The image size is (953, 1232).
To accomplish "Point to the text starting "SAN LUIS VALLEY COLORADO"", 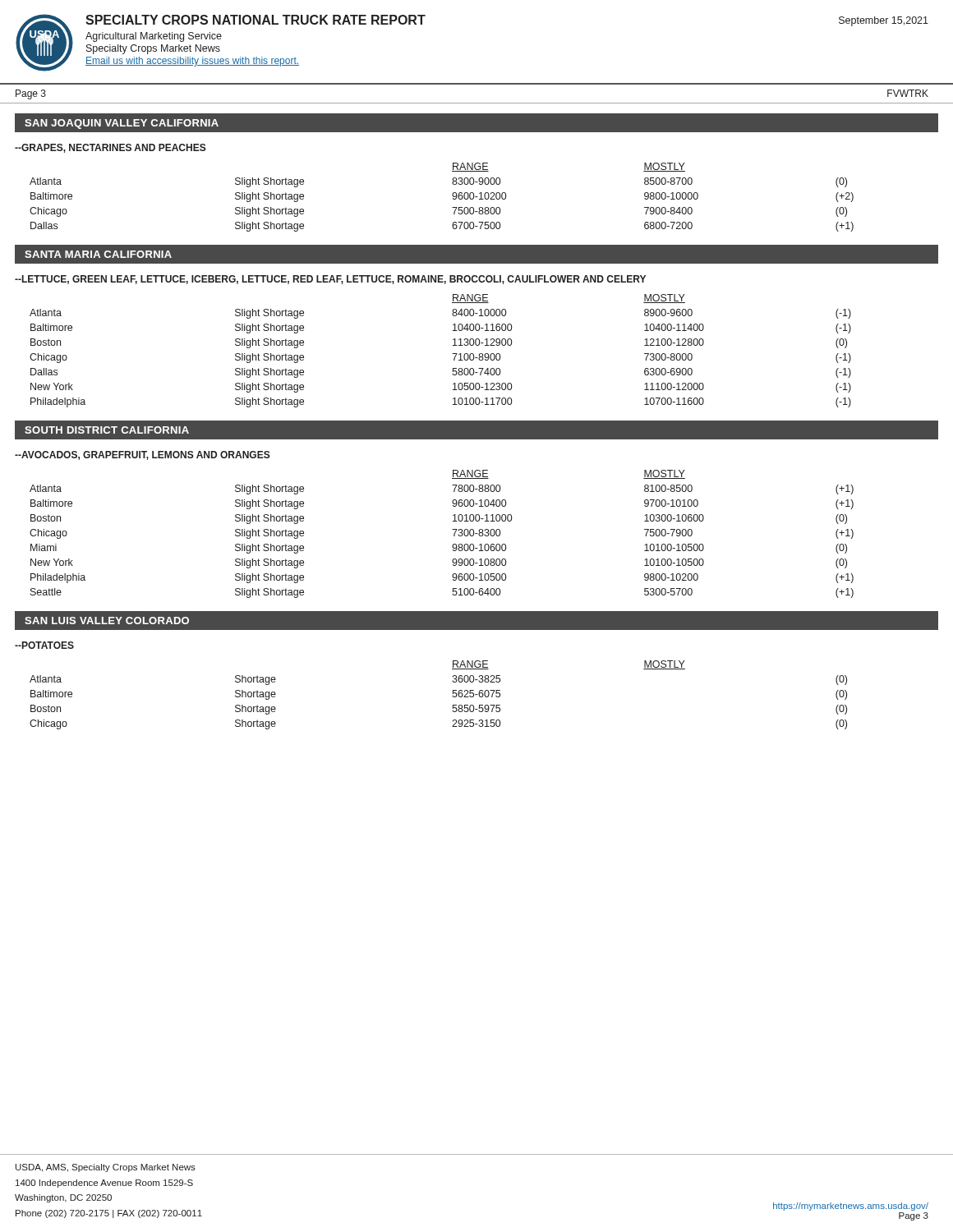I will [107, 621].
